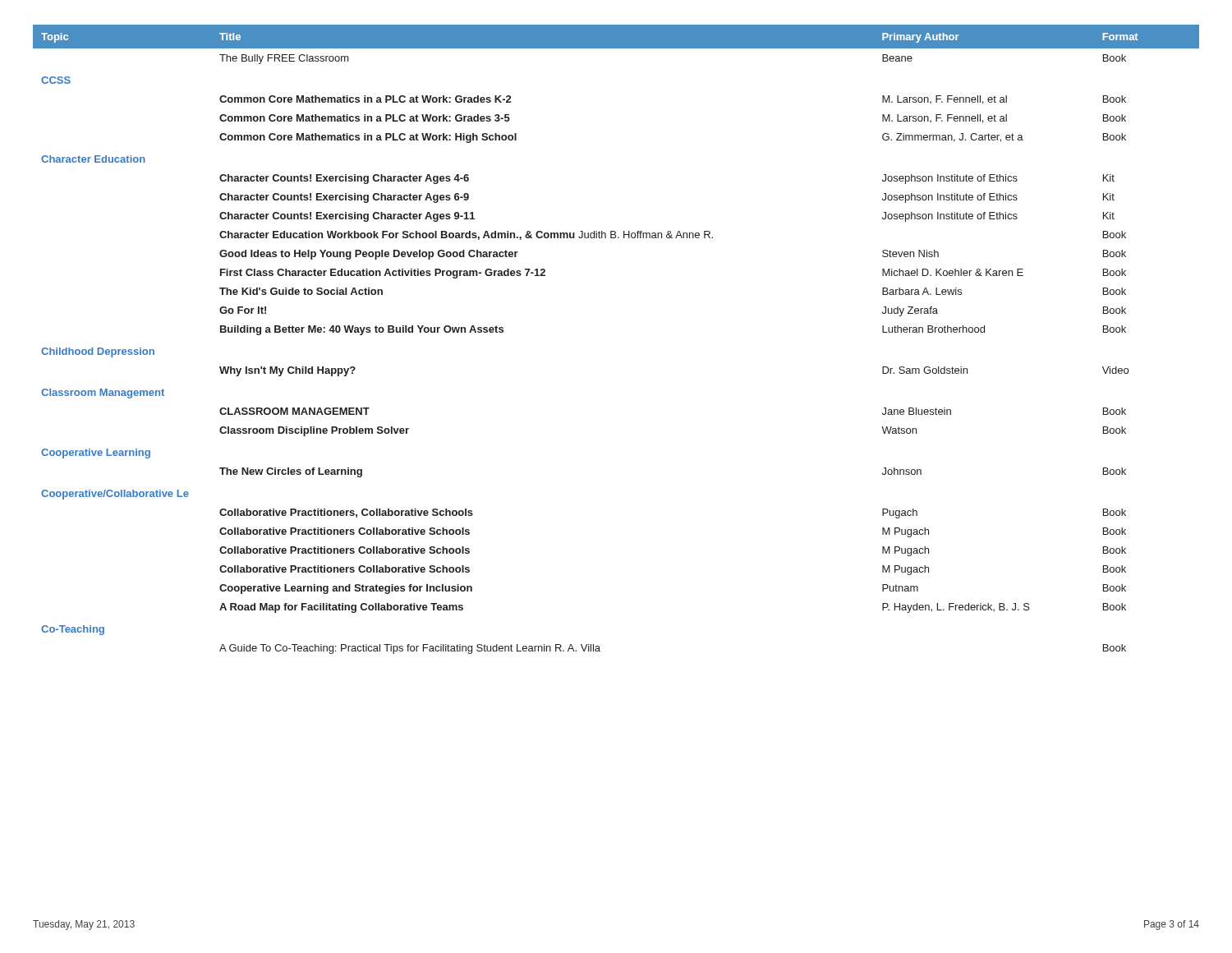Select the table

[x=616, y=341]
